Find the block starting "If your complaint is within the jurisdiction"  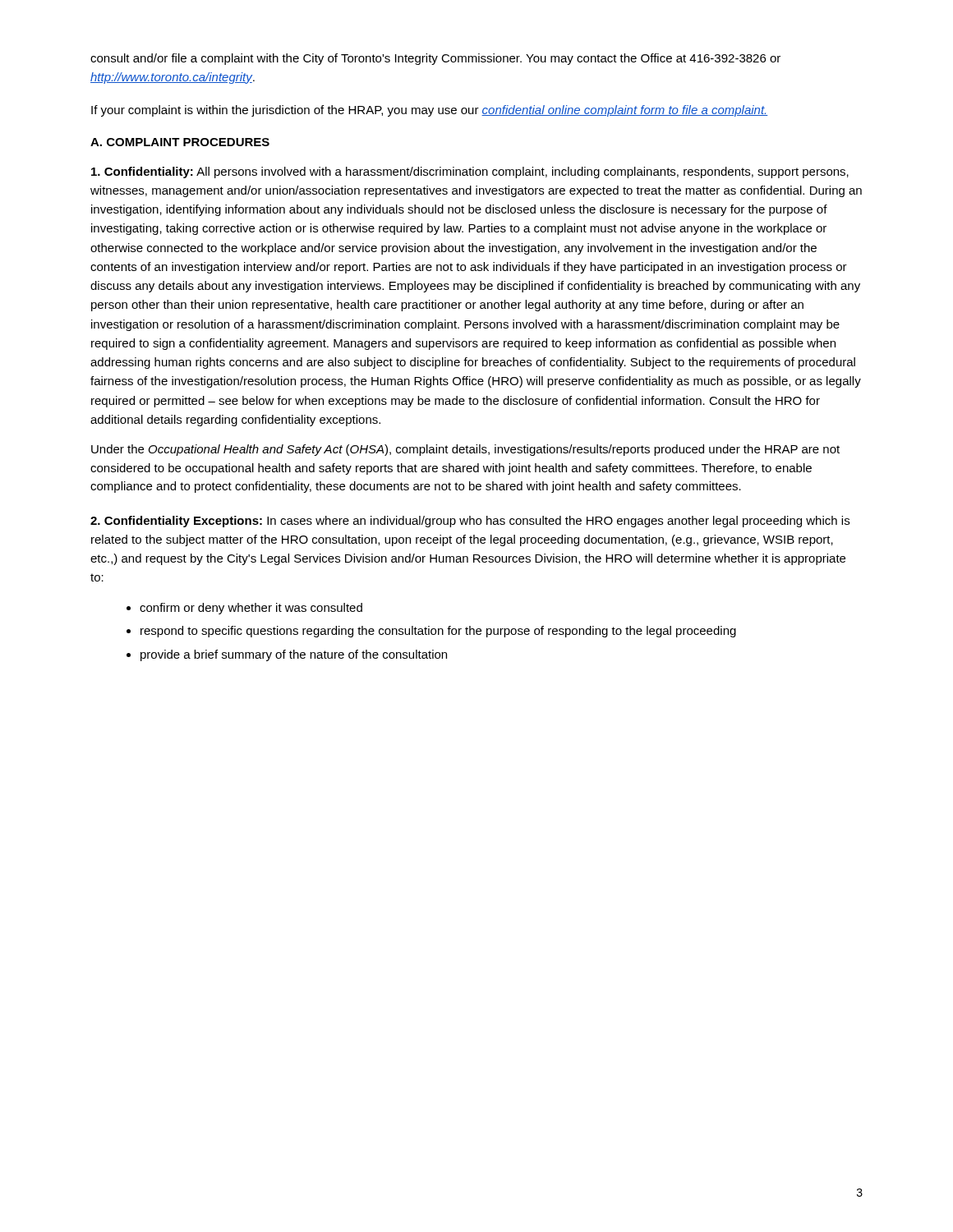point(429,110)
